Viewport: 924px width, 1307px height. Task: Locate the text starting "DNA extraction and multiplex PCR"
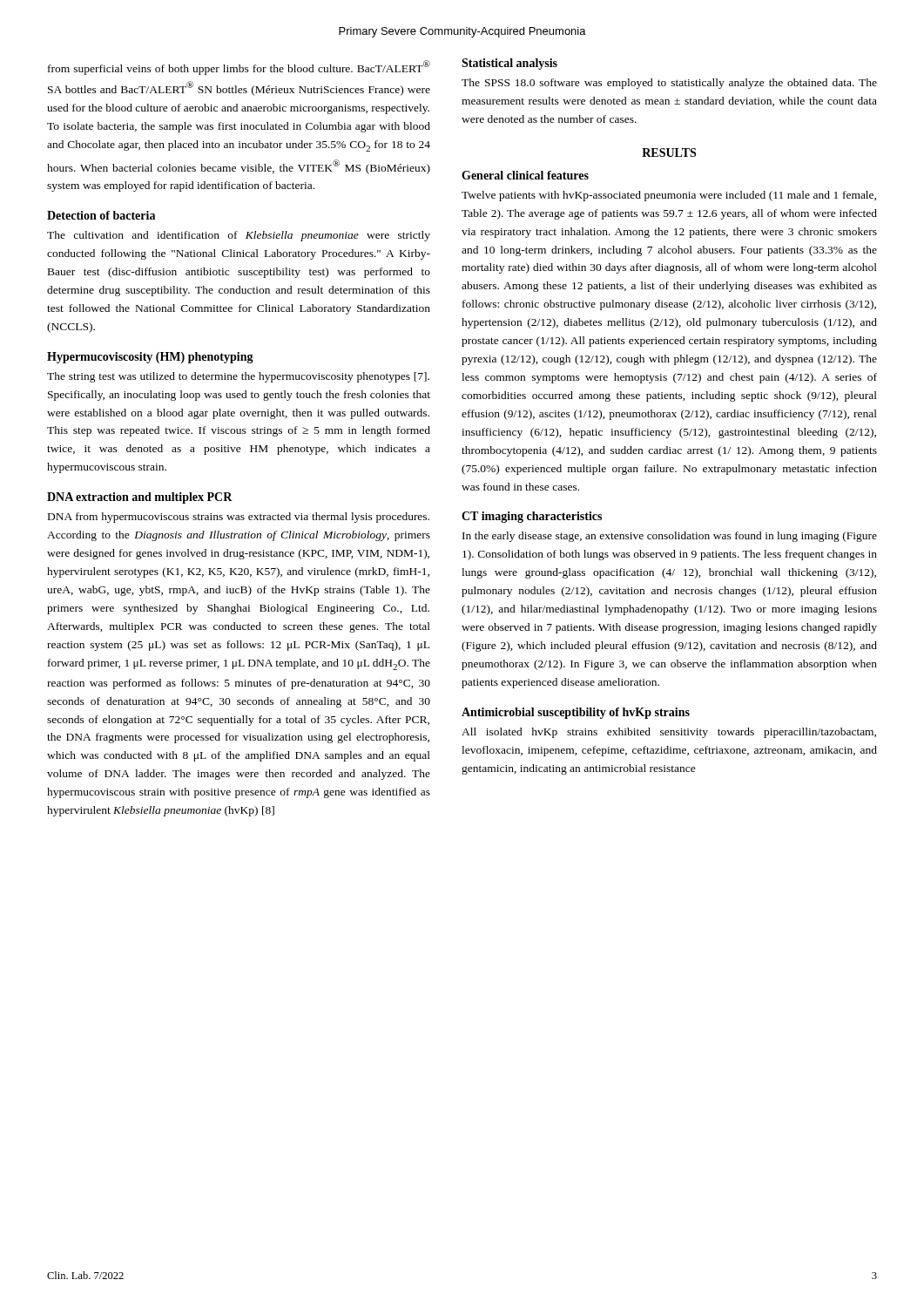139,497
